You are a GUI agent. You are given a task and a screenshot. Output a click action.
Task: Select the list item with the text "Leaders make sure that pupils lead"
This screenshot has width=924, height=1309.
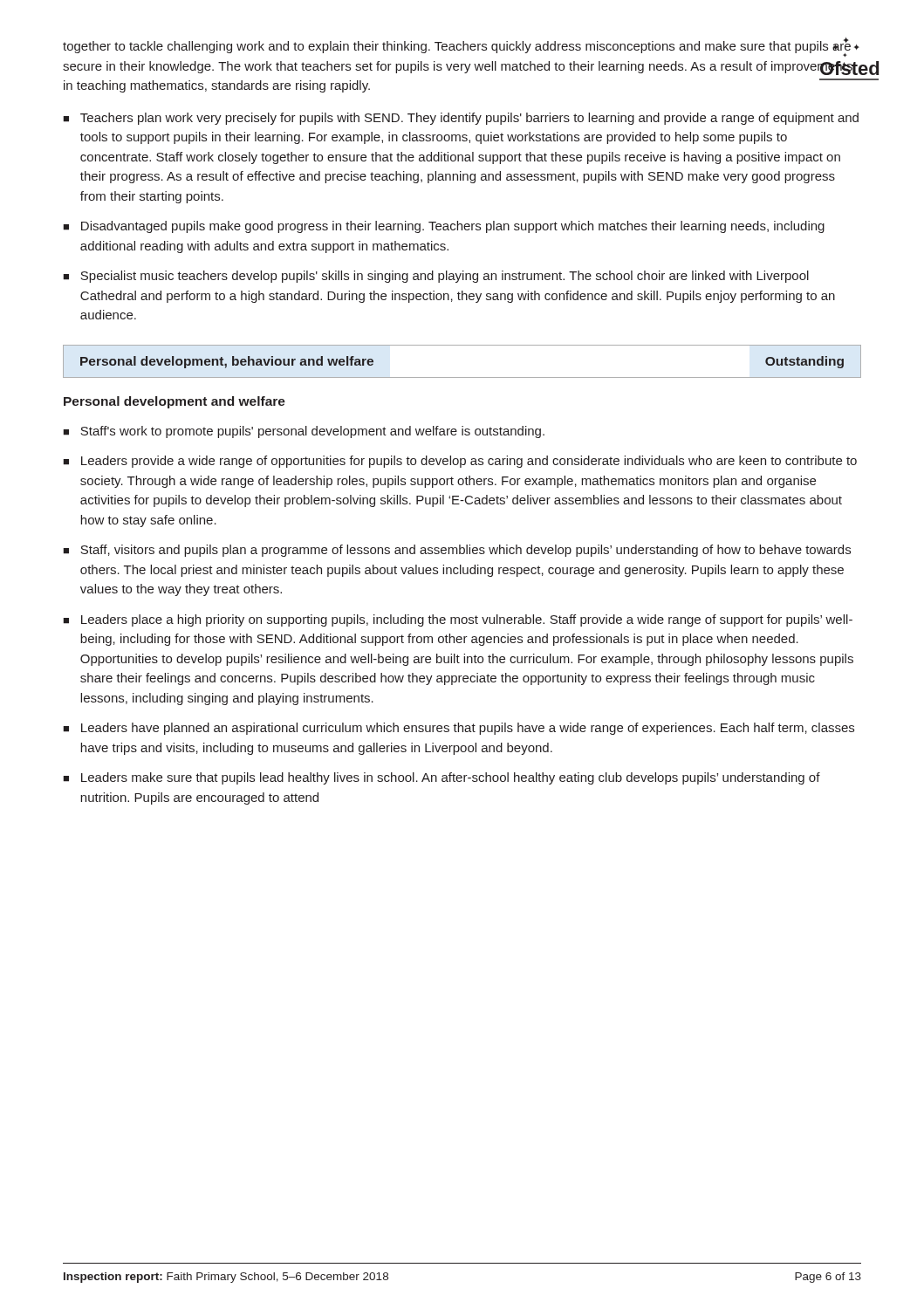point(471,788)
